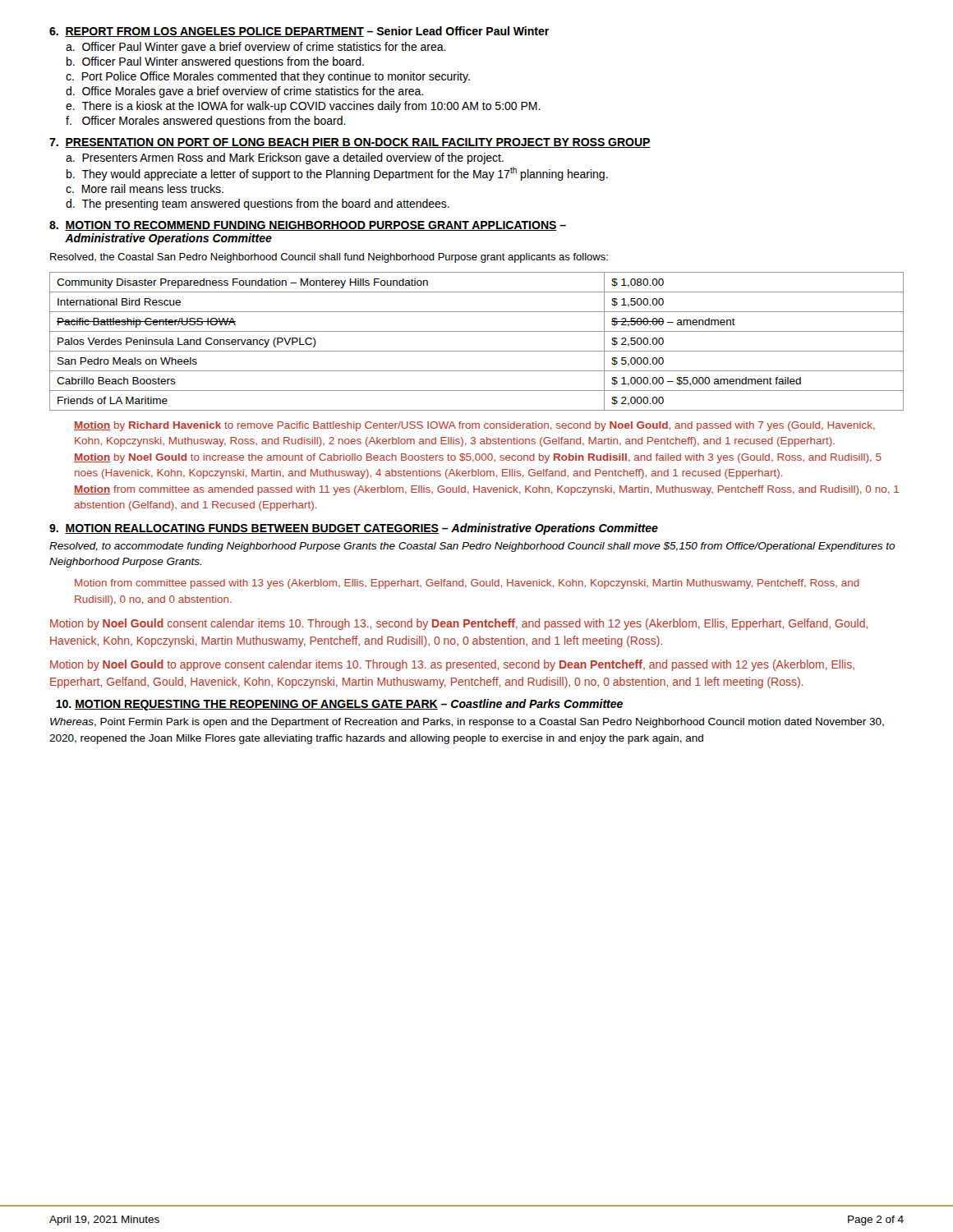Screen dimensions: 1232x953
Task: Locate the block of text that opens with "b. They would appreciate"
Action: point(337,173)
